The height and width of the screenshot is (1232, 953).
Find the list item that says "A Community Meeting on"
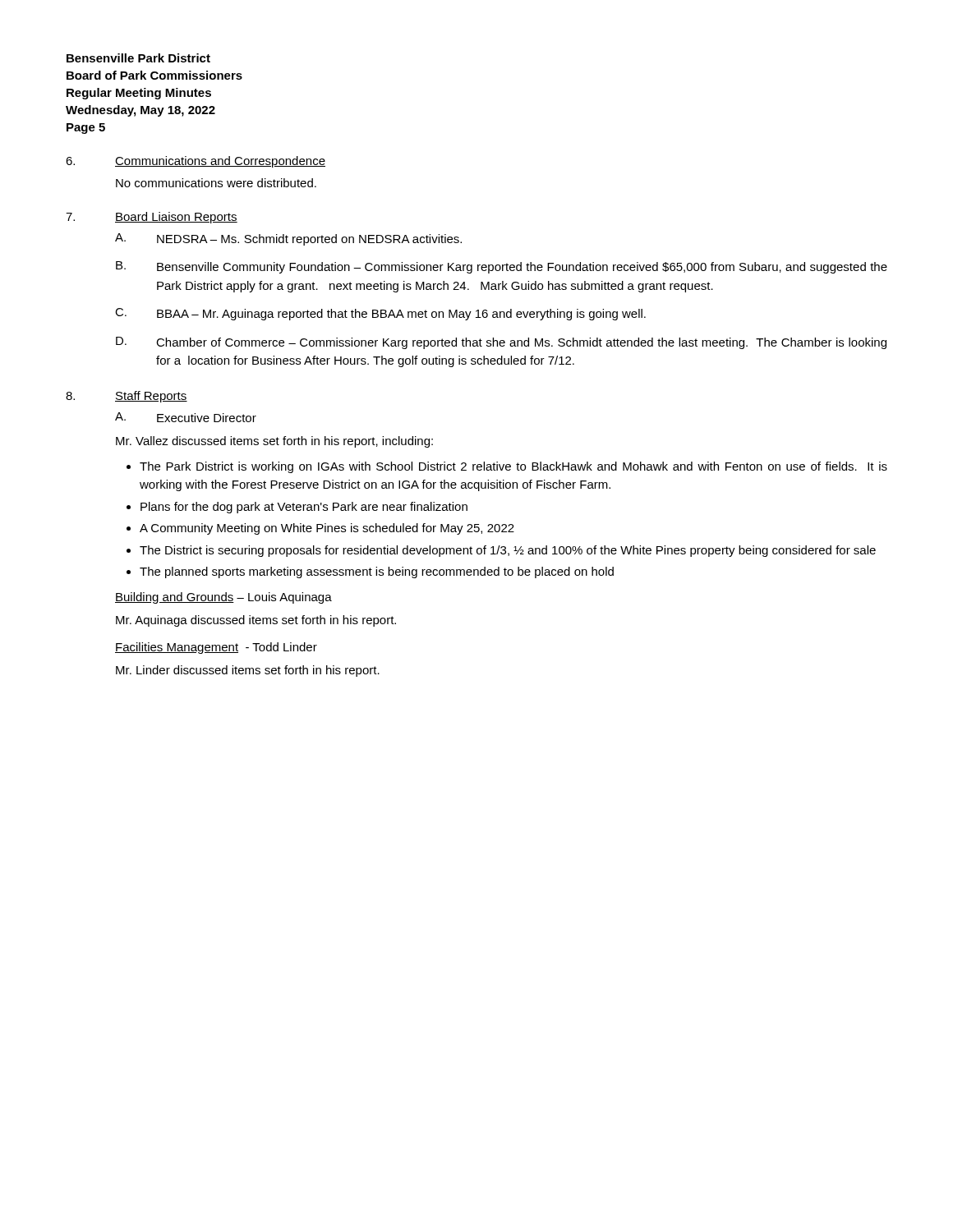click(x=327, y=528)
